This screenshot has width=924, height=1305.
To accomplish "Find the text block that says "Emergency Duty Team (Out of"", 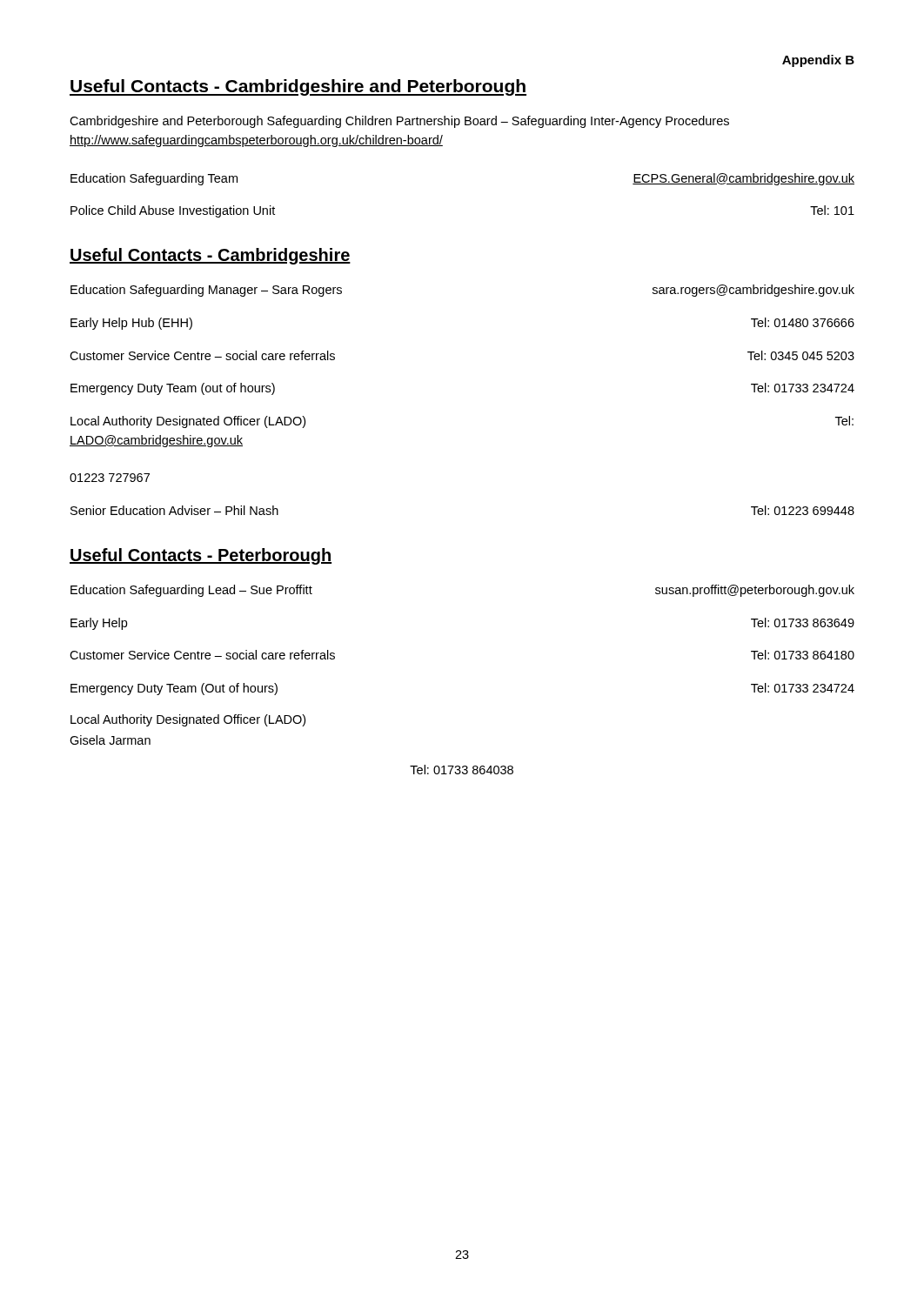I will pos(174,689).
